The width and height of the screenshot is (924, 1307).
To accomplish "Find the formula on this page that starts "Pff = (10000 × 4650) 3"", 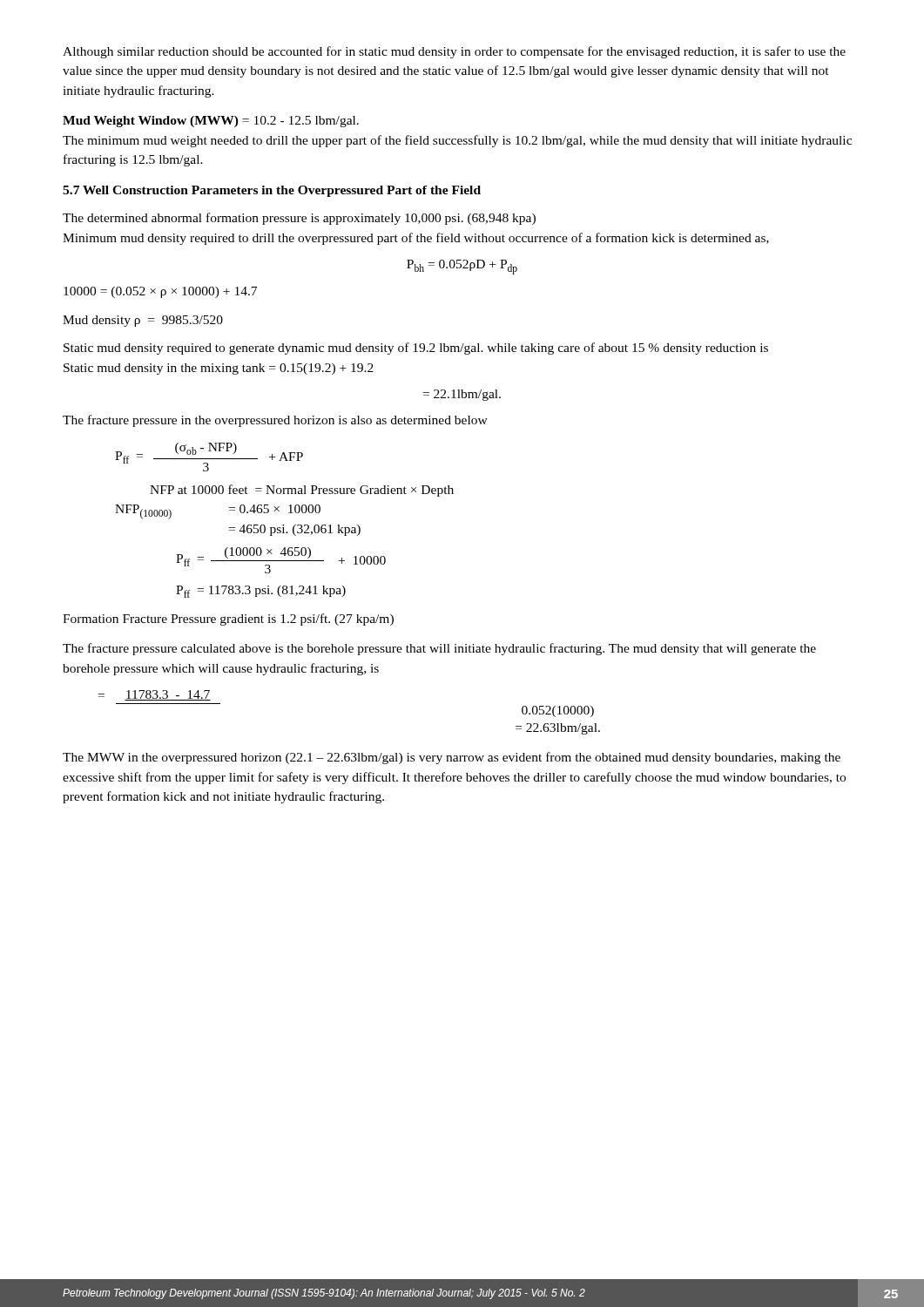I will tap(281, 560).
